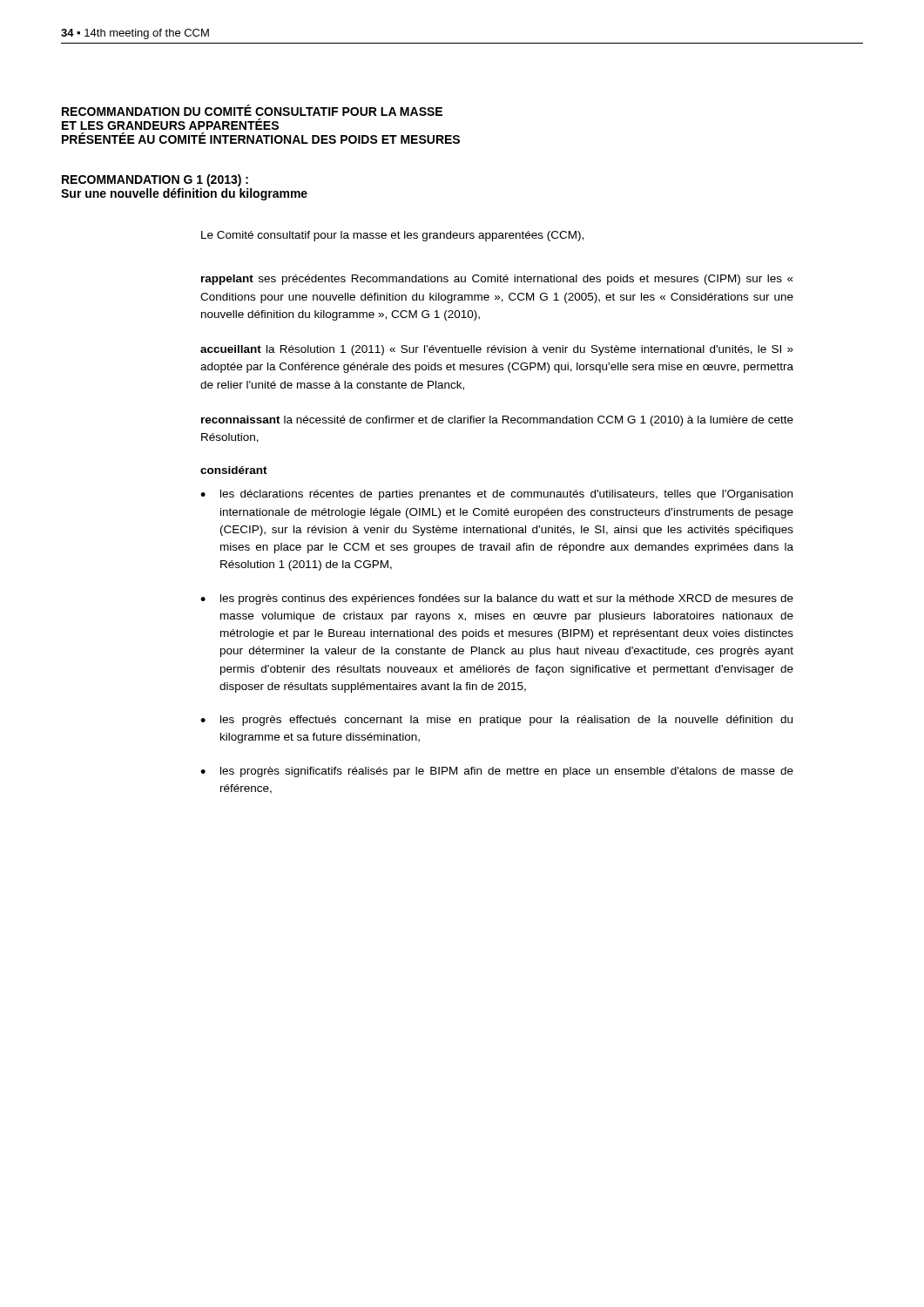Point to the text starting "• les progrès significatifs réalisés par"
Viewport: 924px width, 1307px height.
(x=497, y=780)
